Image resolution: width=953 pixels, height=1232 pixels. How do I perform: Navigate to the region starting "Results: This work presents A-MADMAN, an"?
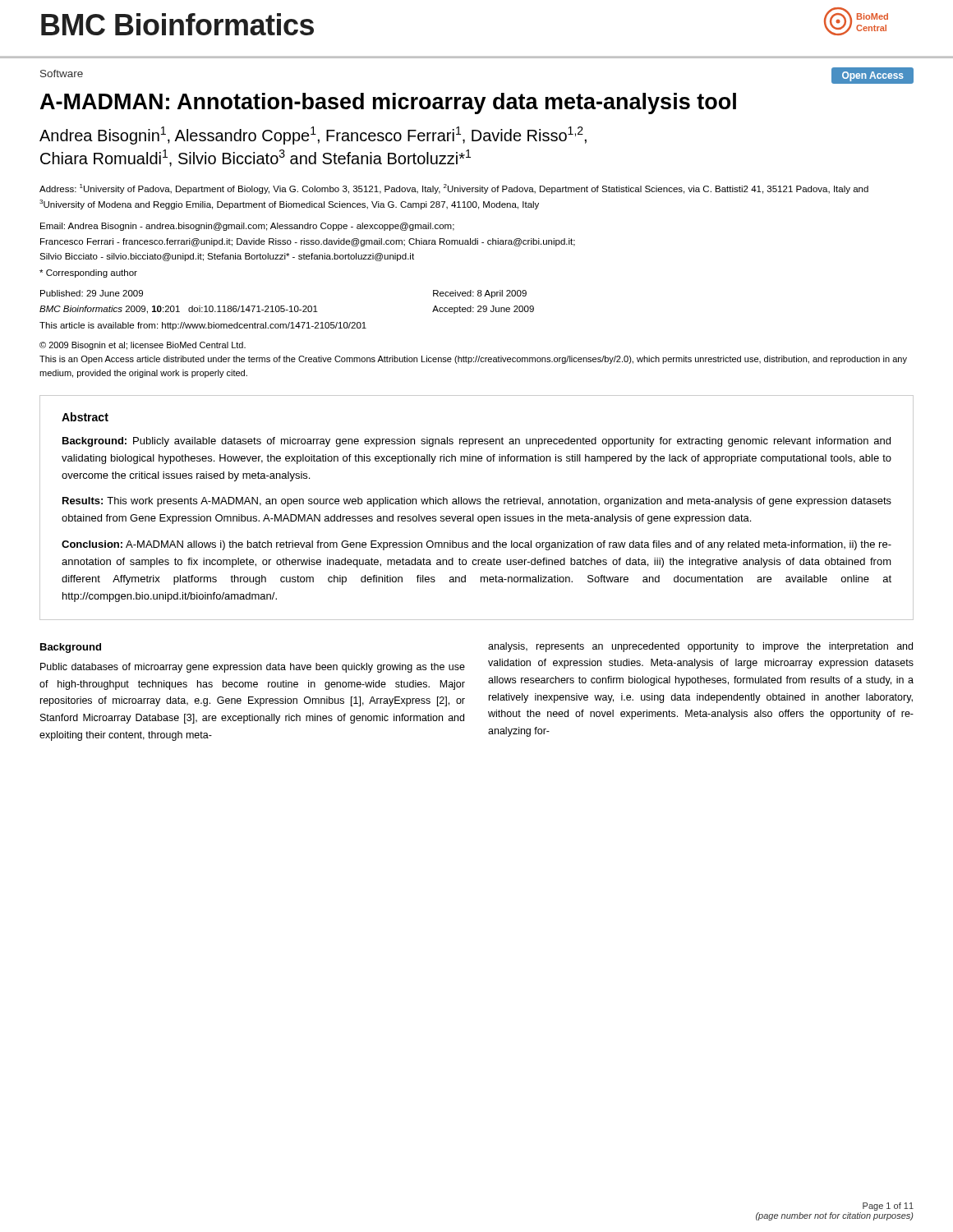[476, 510]
